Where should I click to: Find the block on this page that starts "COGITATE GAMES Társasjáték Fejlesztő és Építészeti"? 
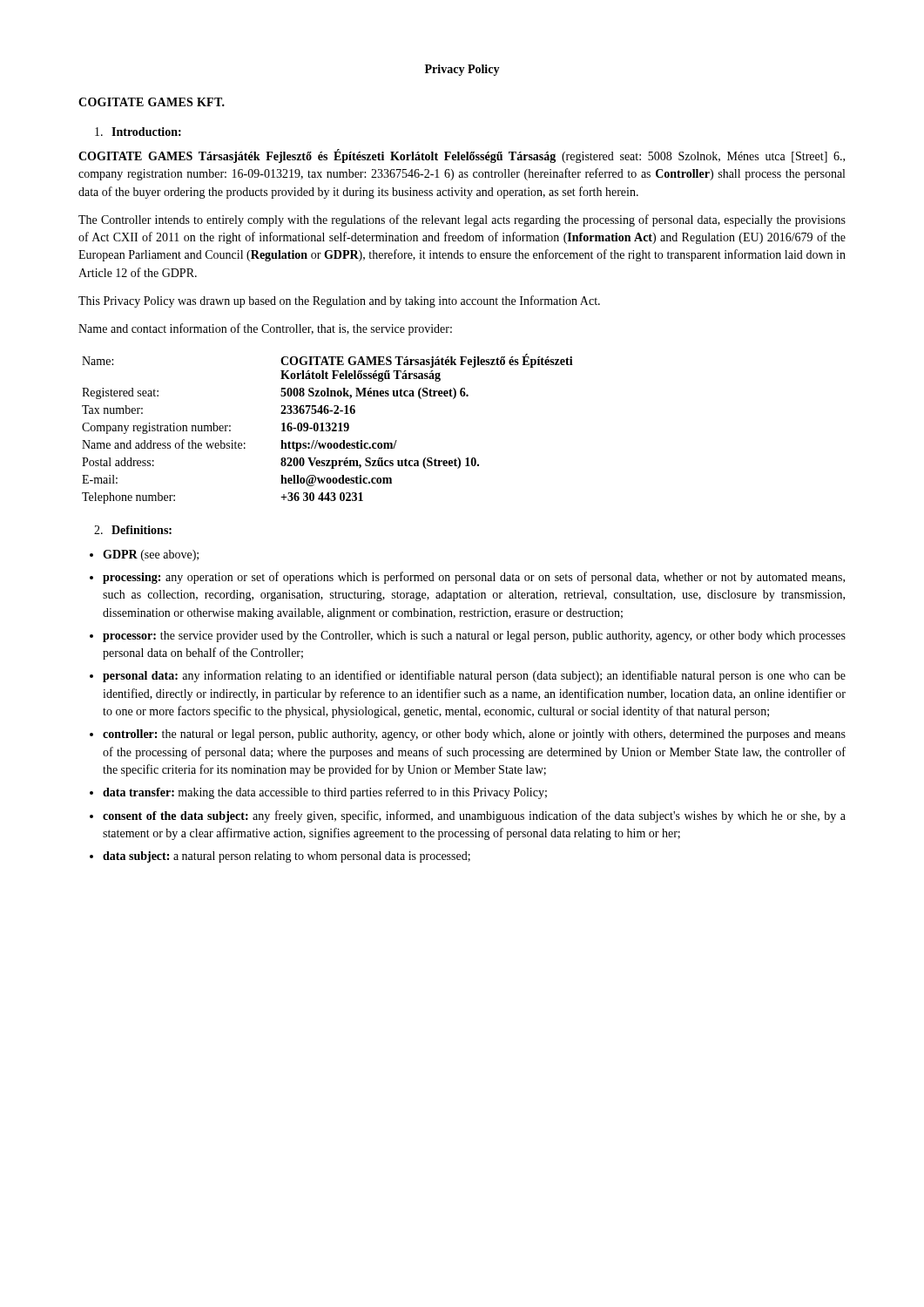(462, 174)
